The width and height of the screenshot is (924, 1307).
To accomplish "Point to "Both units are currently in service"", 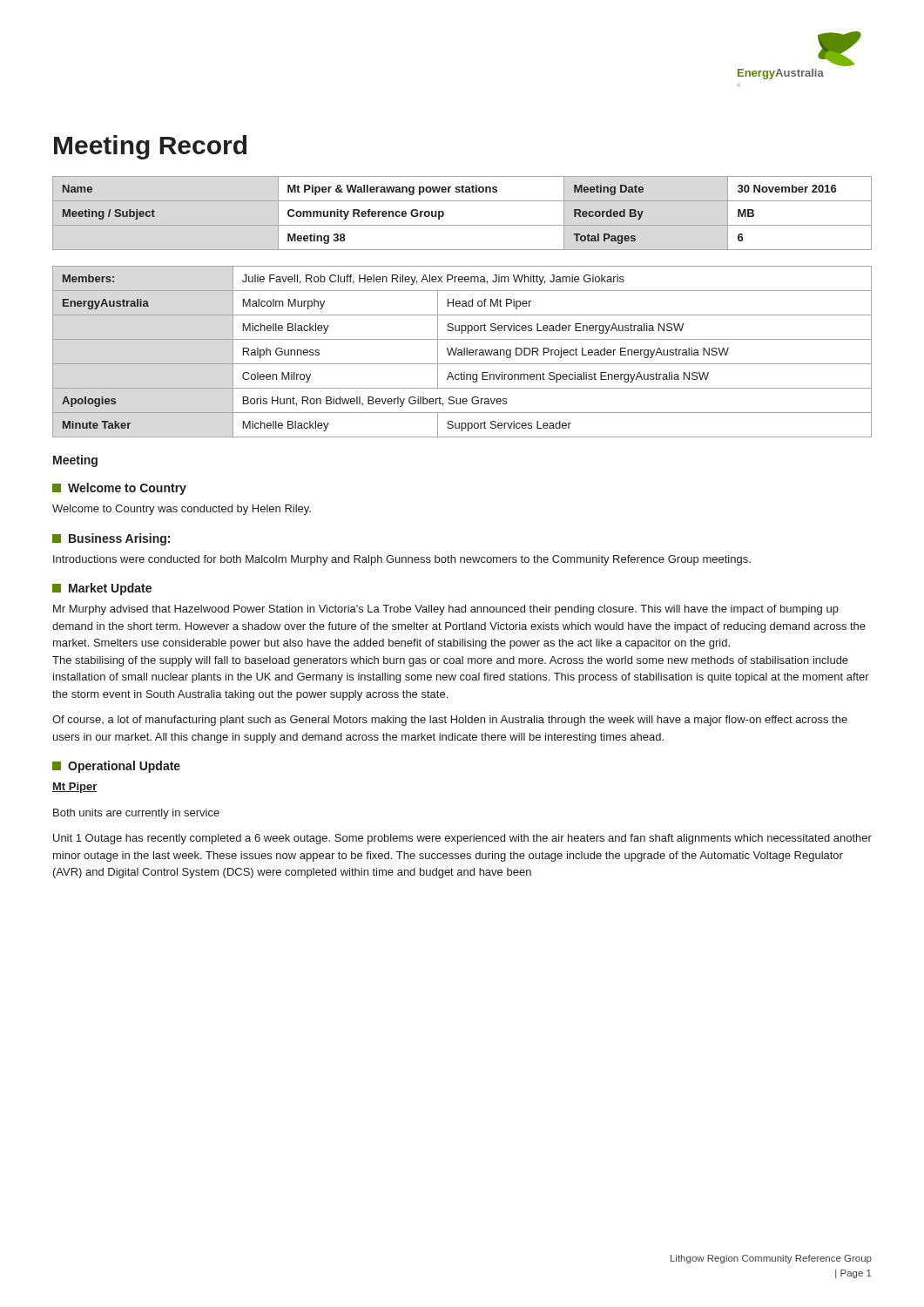I will click(136, 812).
